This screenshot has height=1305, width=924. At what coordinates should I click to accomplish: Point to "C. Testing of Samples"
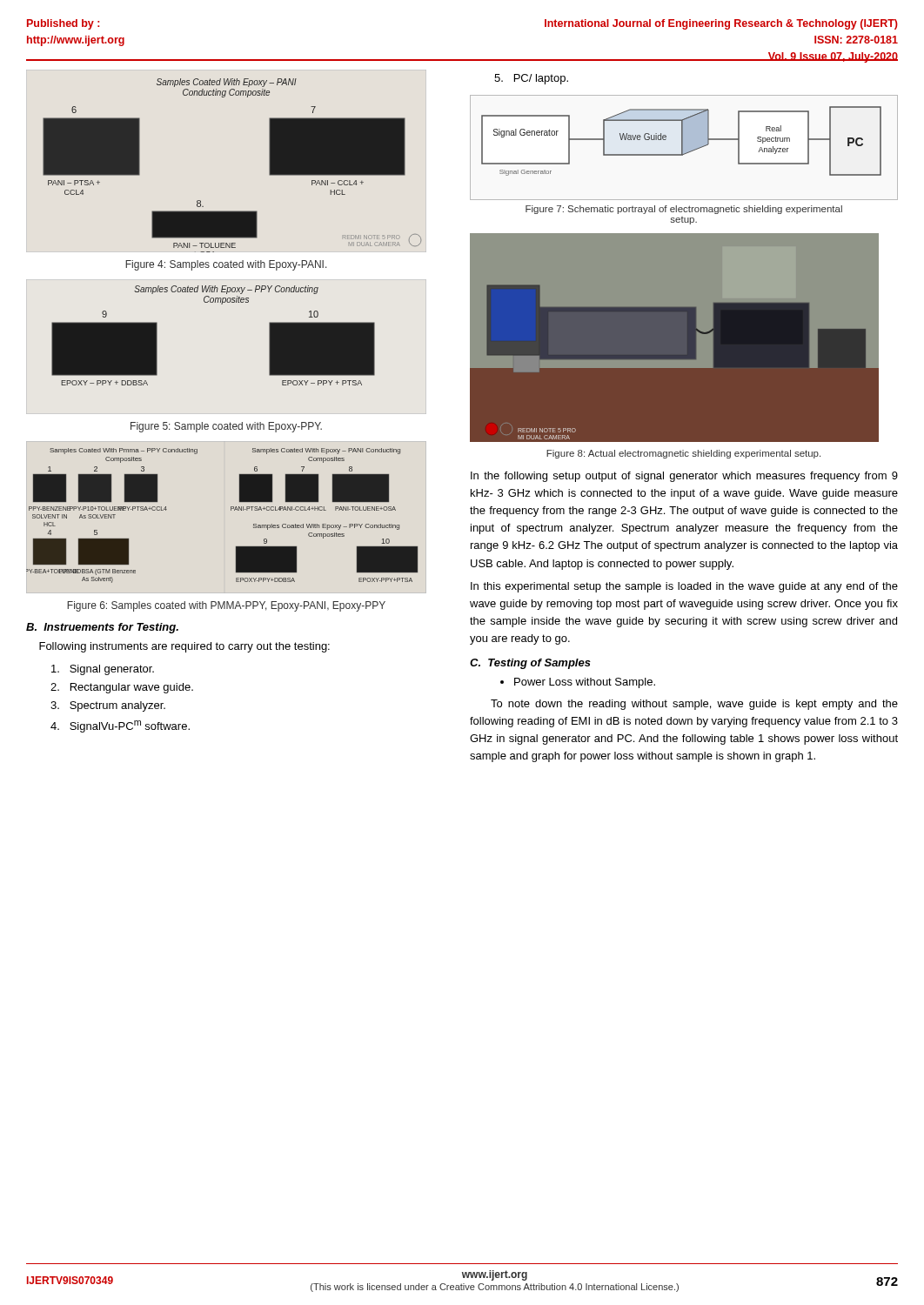pyautogui.click(x=530, y=663)
